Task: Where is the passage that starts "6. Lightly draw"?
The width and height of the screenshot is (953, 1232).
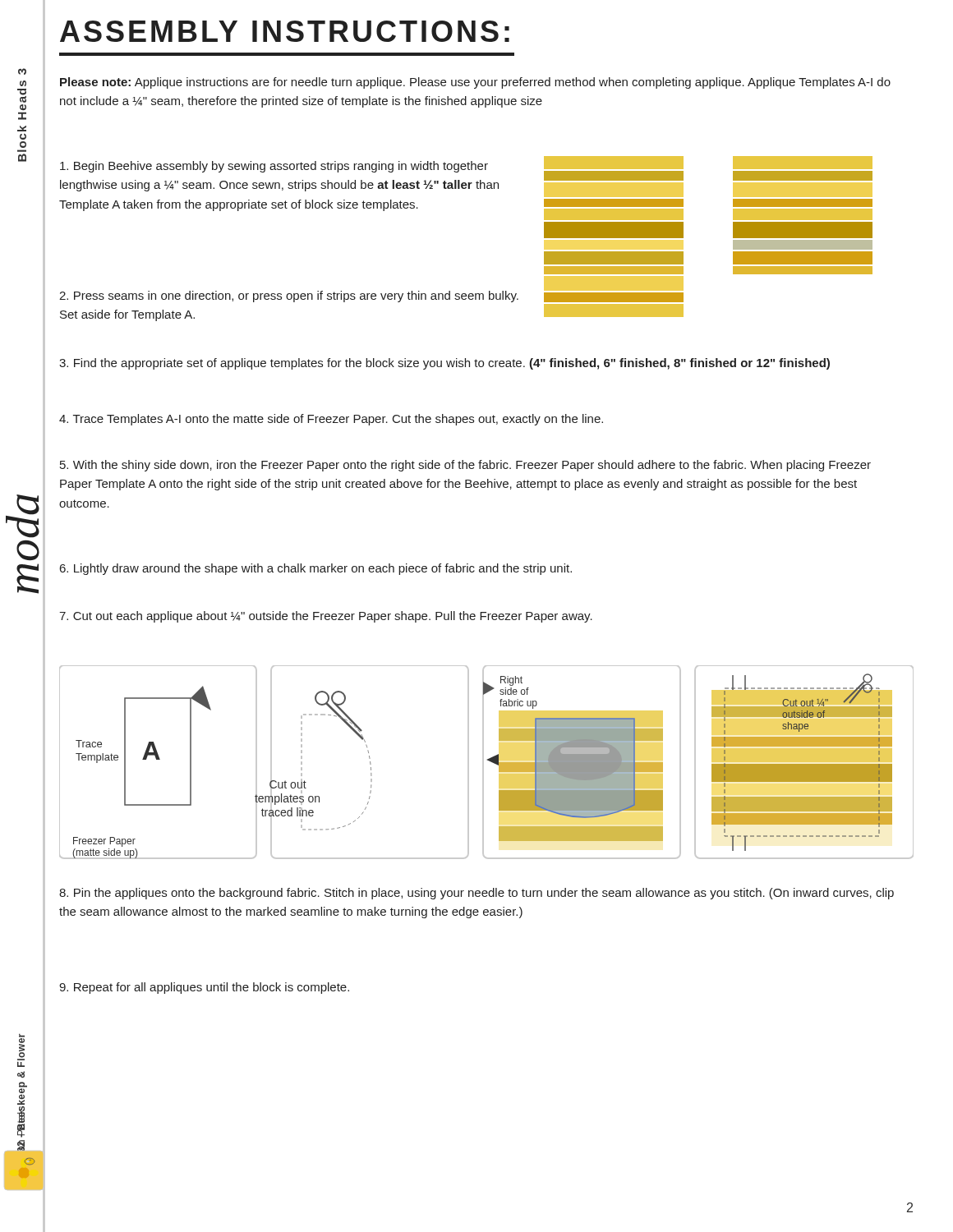Action: pyautogui.click(x=316, y=568)
